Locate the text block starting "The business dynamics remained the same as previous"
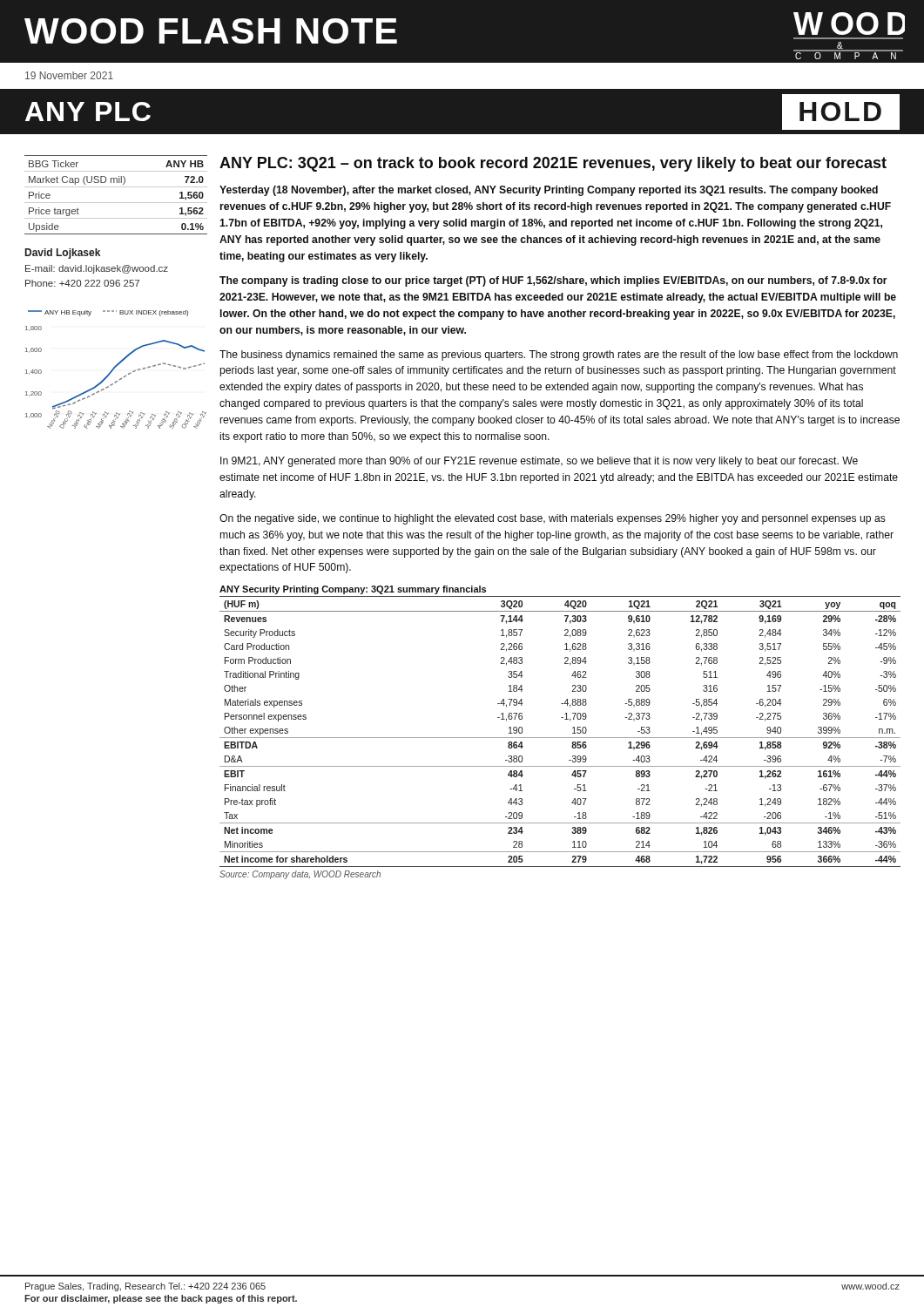This screenshot has height=1307, width=924. [560, 395]
